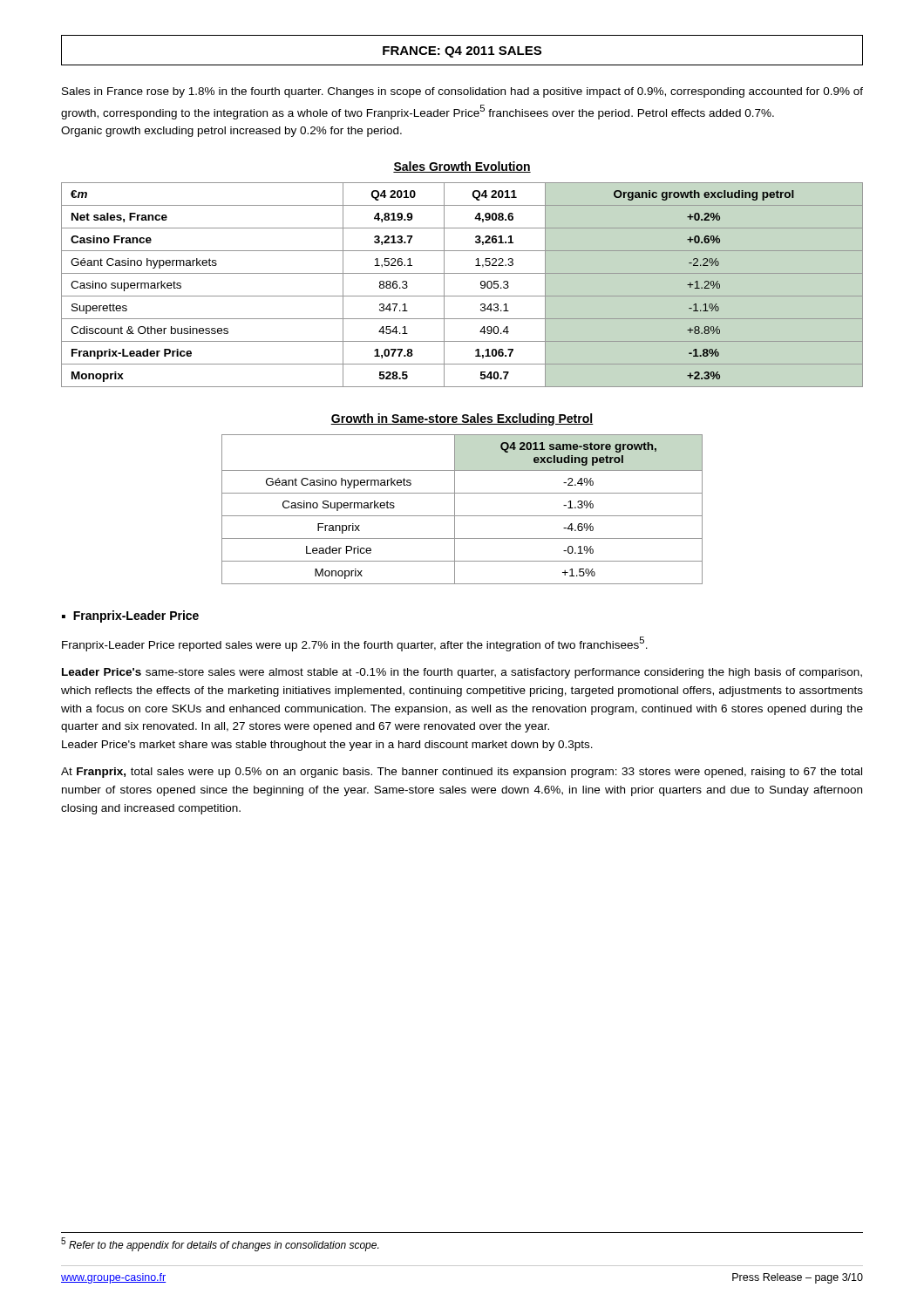Locate the section header containing "Growth in Same-store Sales Excluding Petrol"
924x1308 pixels.
pos(462,419)
